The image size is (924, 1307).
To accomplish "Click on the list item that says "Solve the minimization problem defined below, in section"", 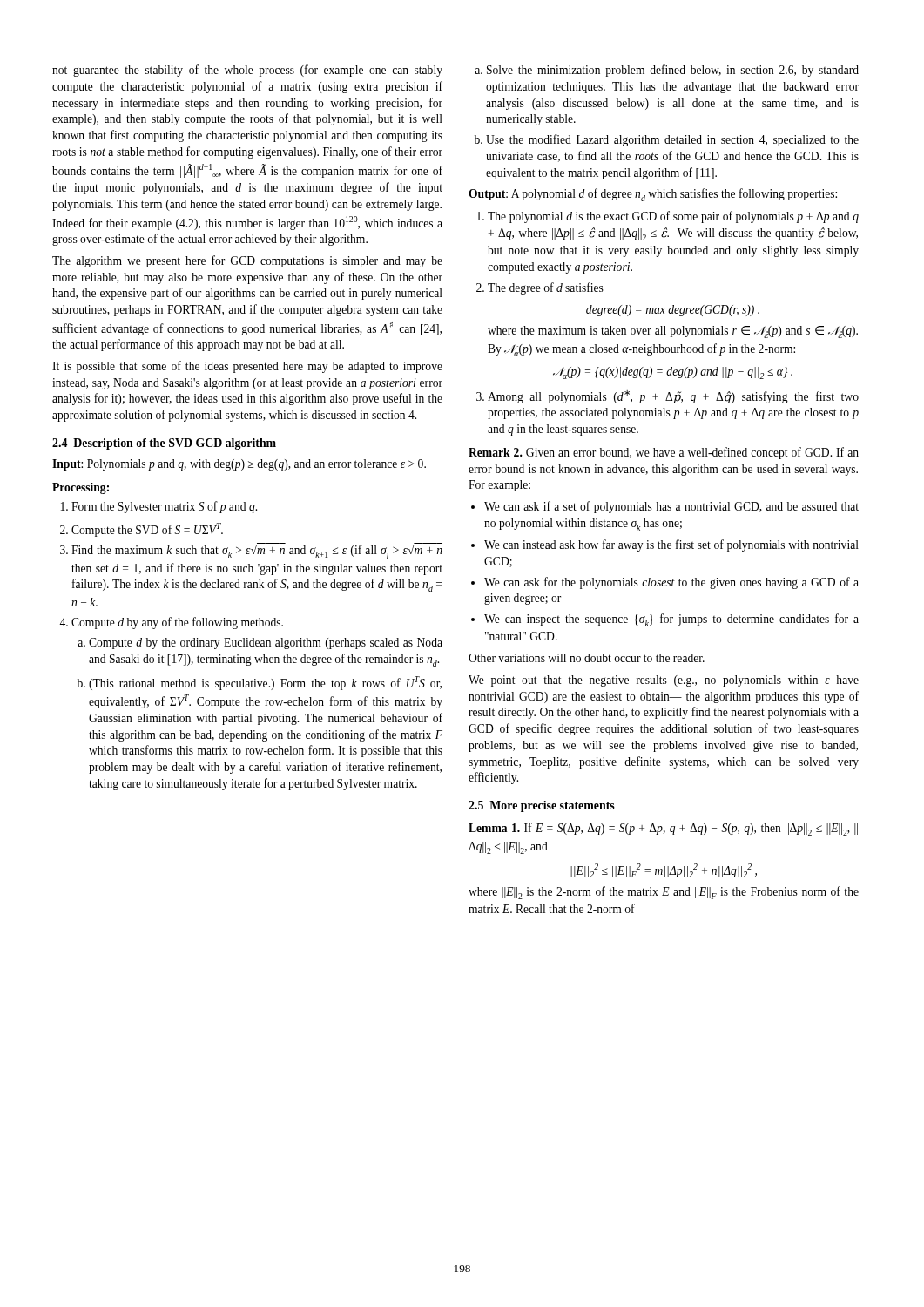I will point(672,95).
